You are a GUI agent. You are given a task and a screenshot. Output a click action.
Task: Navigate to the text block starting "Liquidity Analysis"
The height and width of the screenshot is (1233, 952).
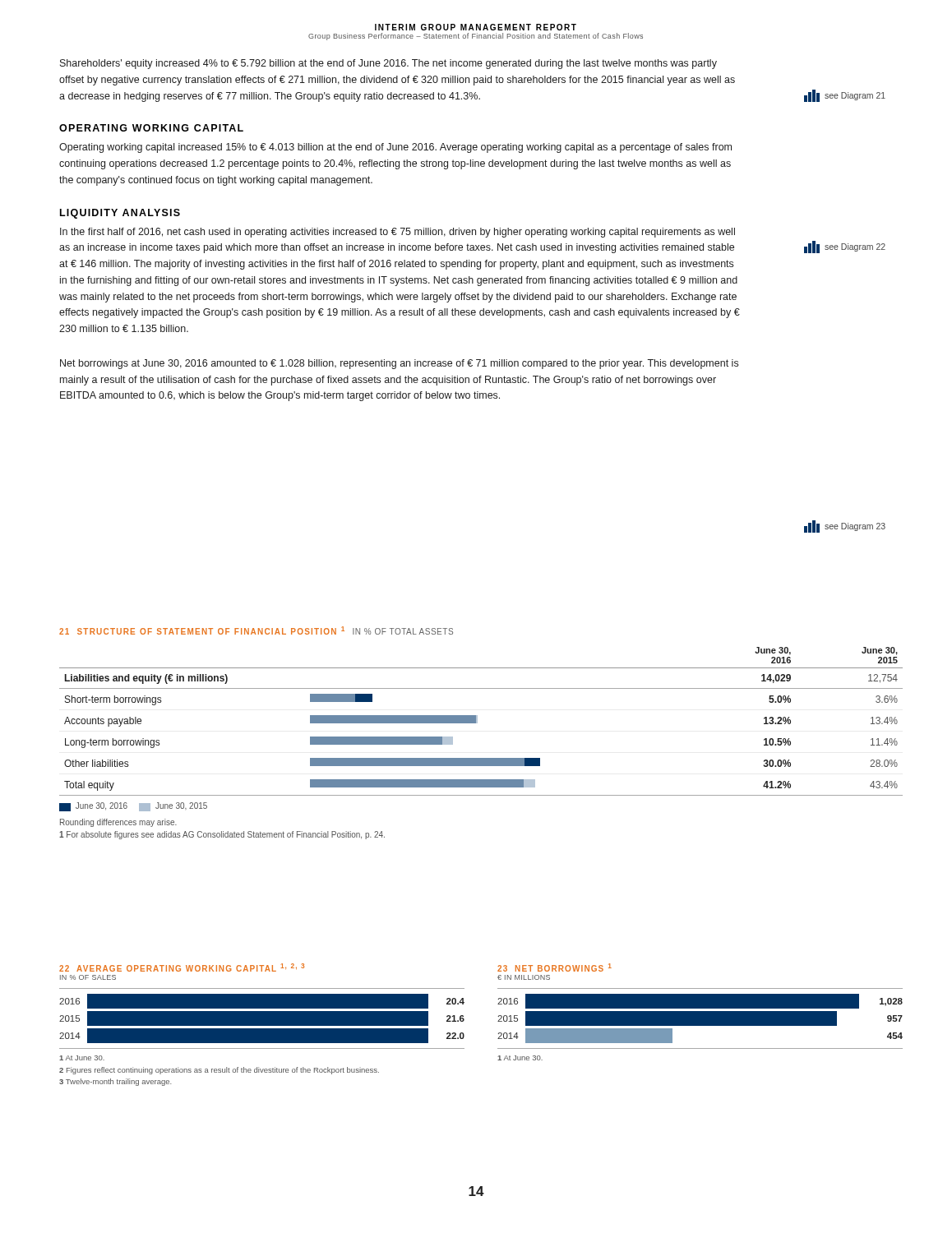click(x=120, y=213)
